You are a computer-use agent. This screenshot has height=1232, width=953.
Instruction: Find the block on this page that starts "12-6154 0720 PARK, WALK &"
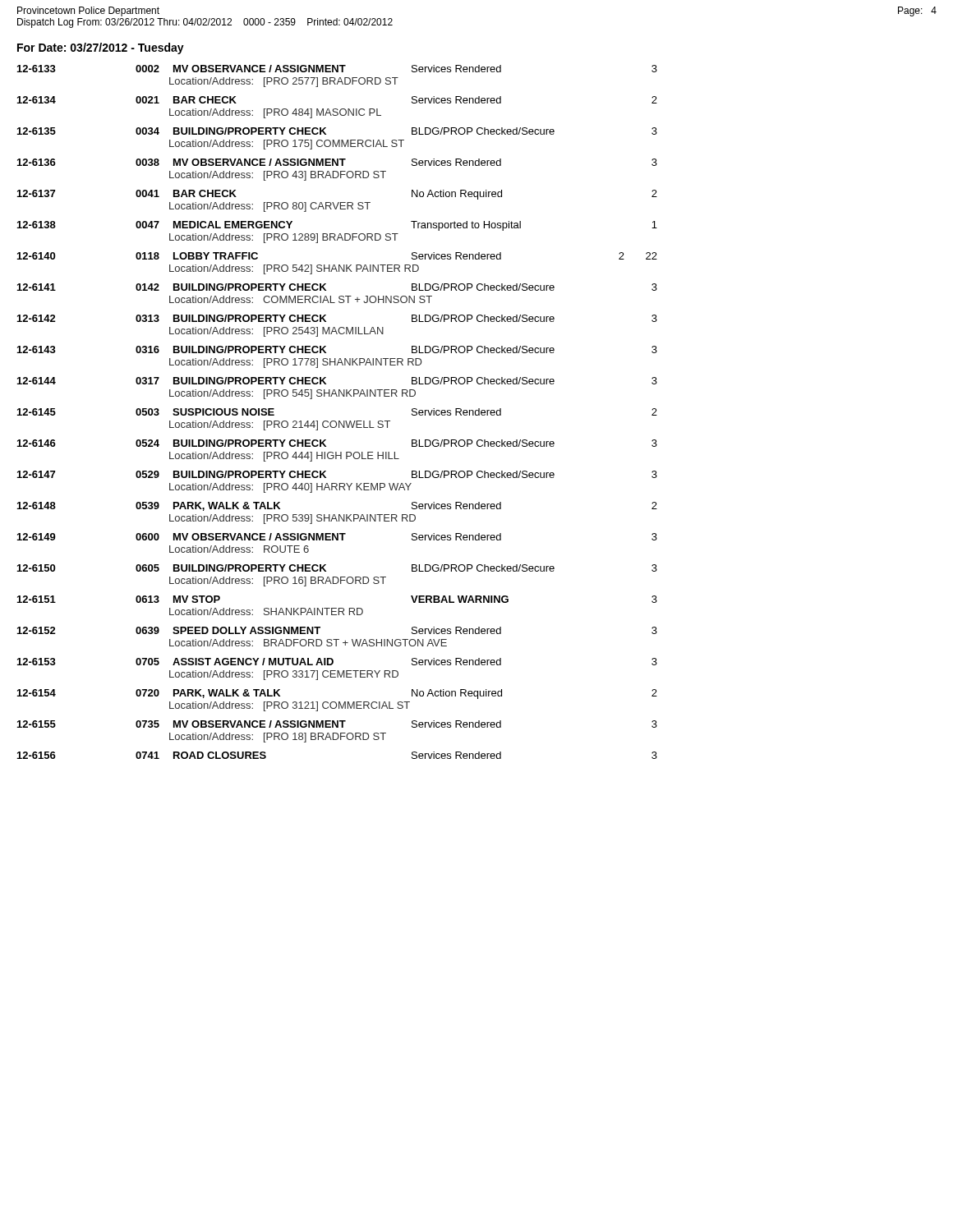337,693
